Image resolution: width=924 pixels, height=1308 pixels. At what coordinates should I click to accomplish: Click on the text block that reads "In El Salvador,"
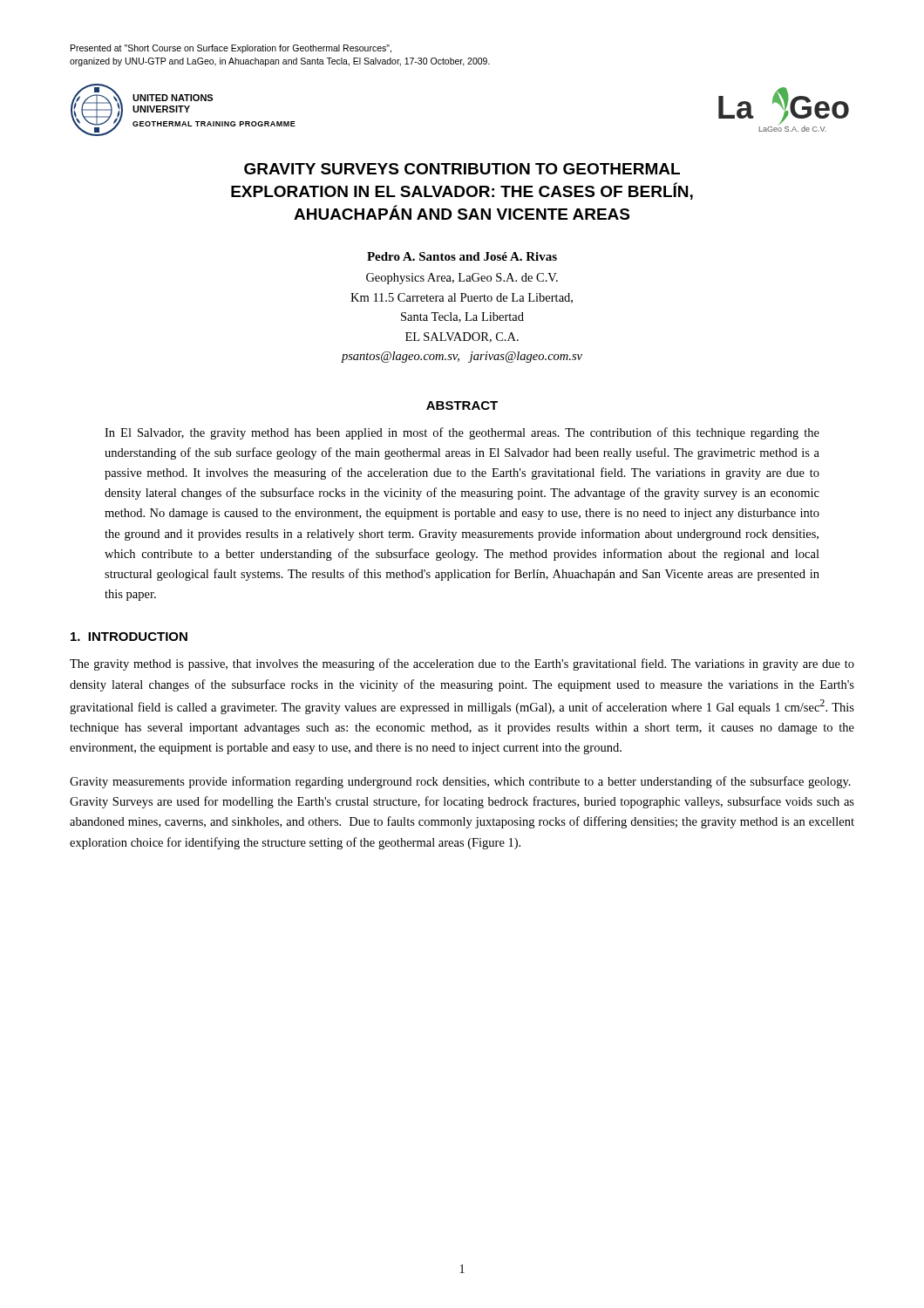(x=462, y=513)
